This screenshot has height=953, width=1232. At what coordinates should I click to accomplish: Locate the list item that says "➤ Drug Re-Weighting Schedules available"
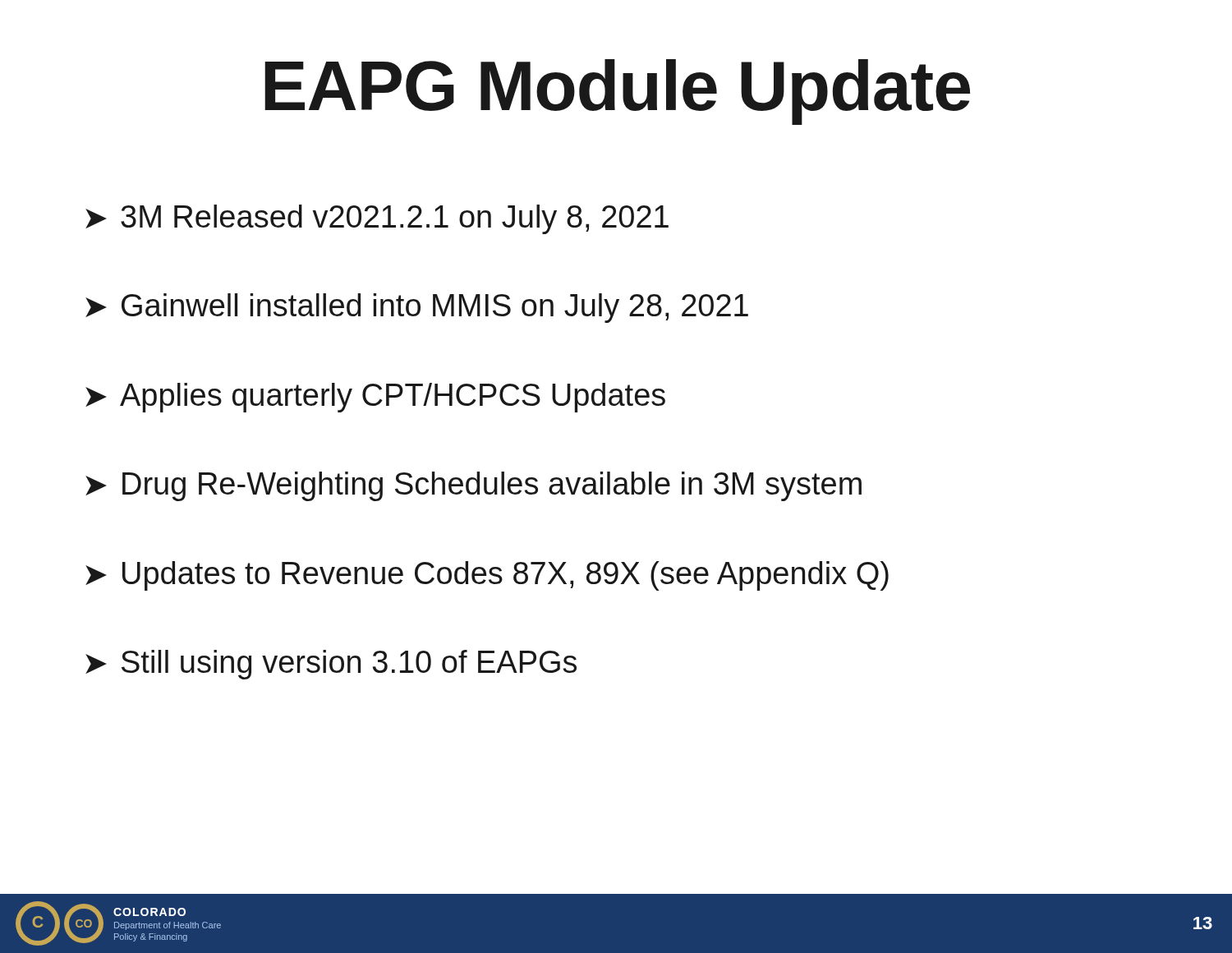pos(473,485)
